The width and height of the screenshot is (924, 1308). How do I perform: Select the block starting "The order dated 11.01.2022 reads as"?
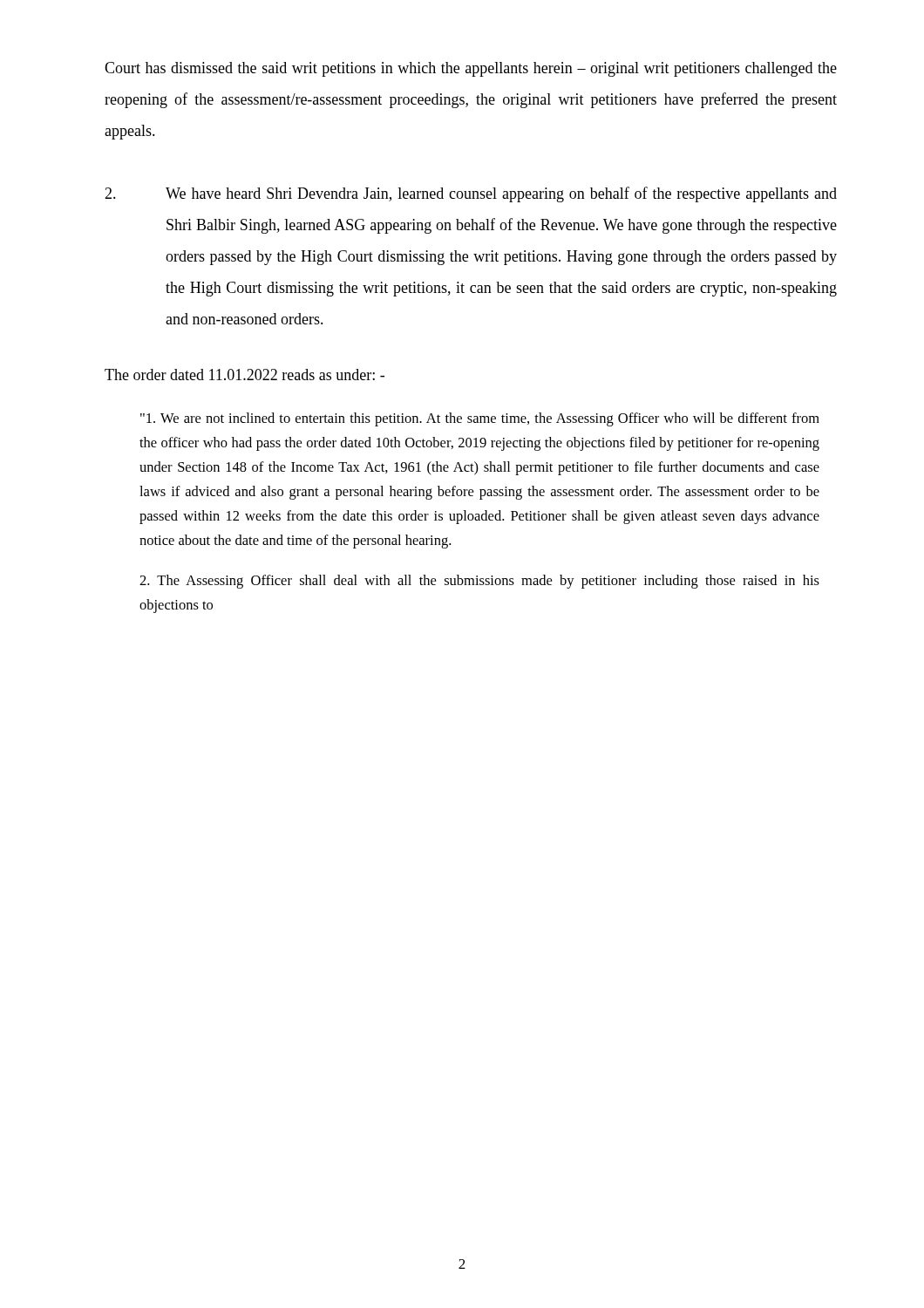point(245,375)
